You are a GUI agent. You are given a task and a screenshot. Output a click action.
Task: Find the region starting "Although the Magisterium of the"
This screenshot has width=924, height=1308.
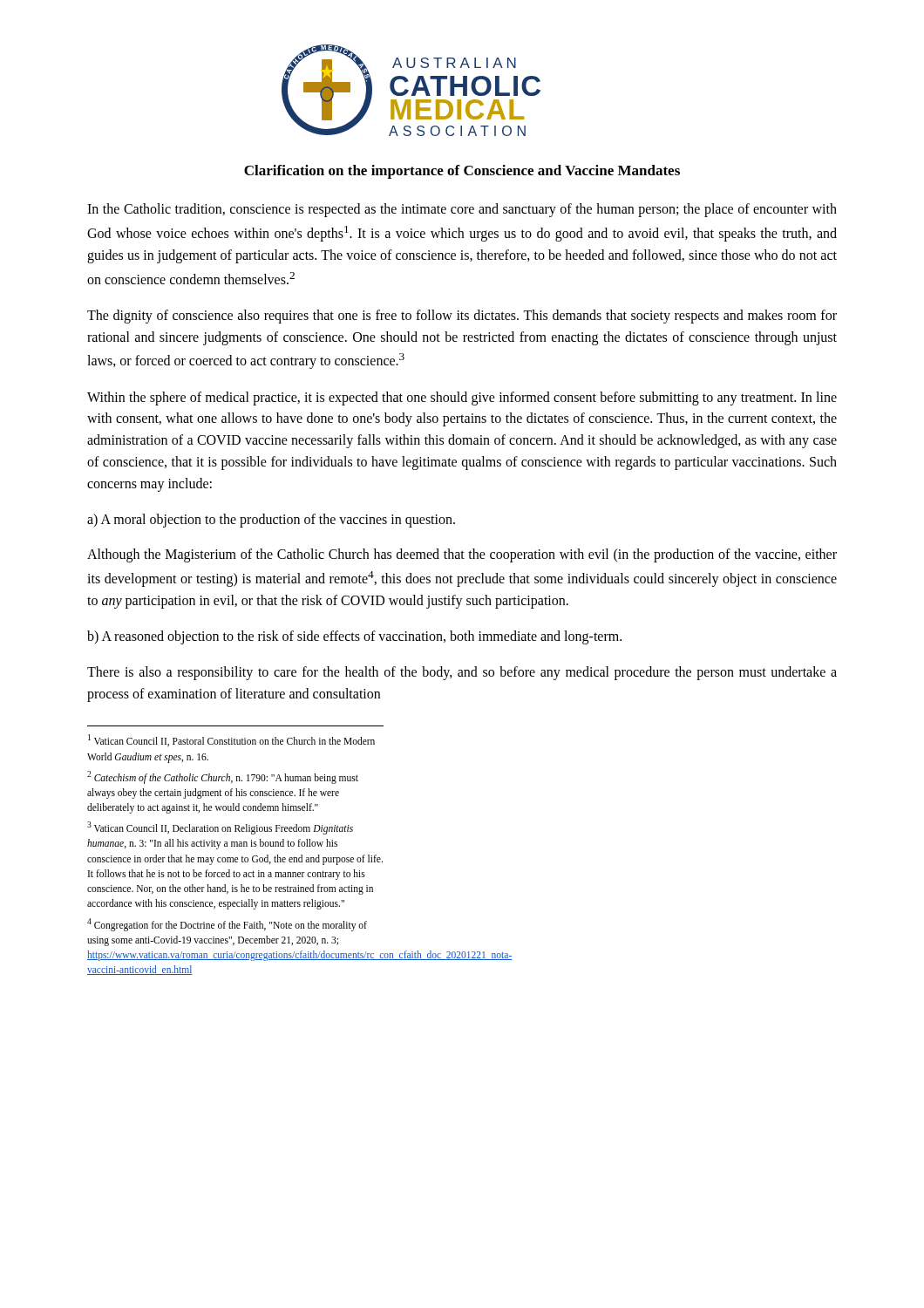point(462,577)
